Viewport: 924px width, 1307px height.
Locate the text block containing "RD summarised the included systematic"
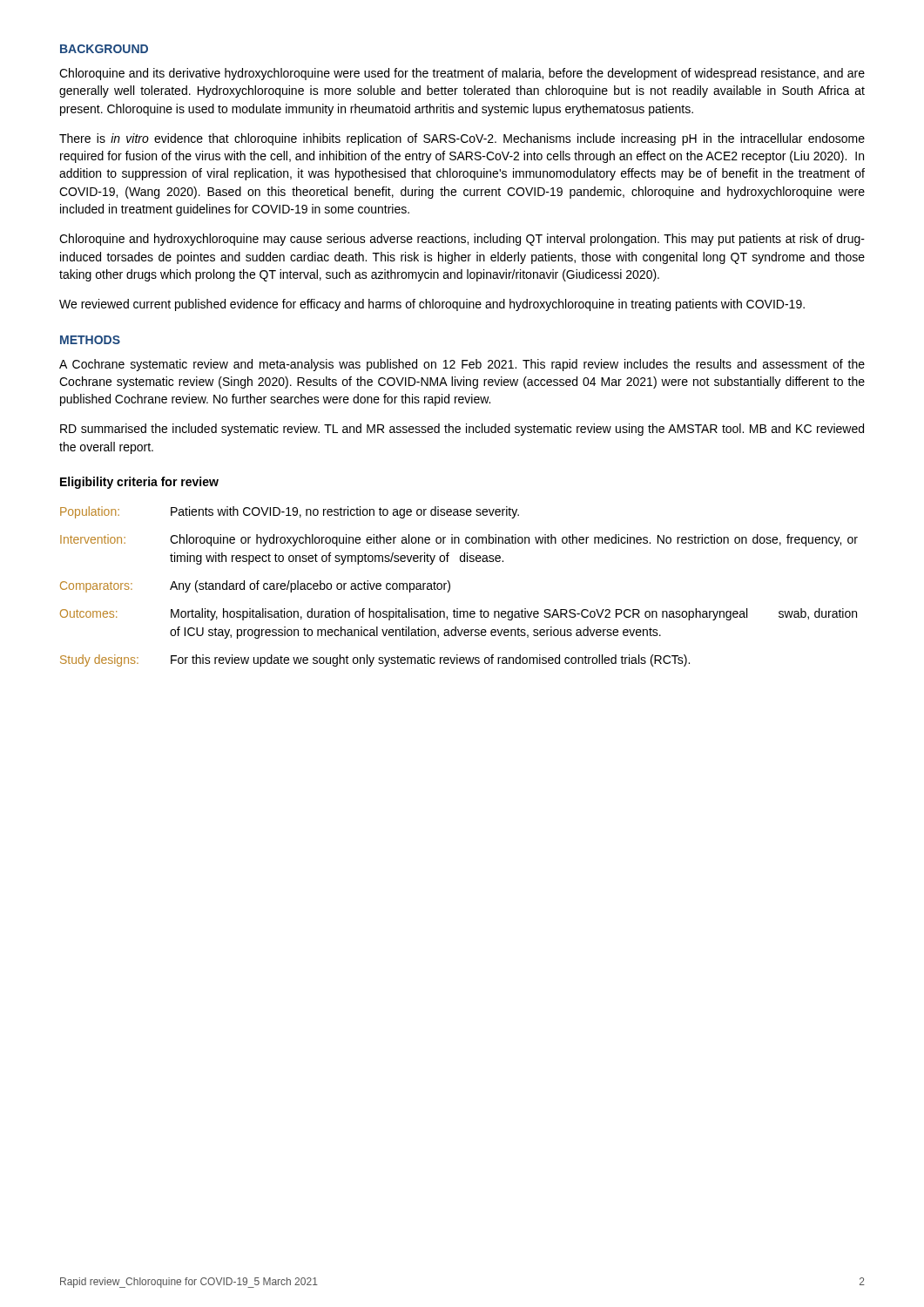click(x=462, y=438)
